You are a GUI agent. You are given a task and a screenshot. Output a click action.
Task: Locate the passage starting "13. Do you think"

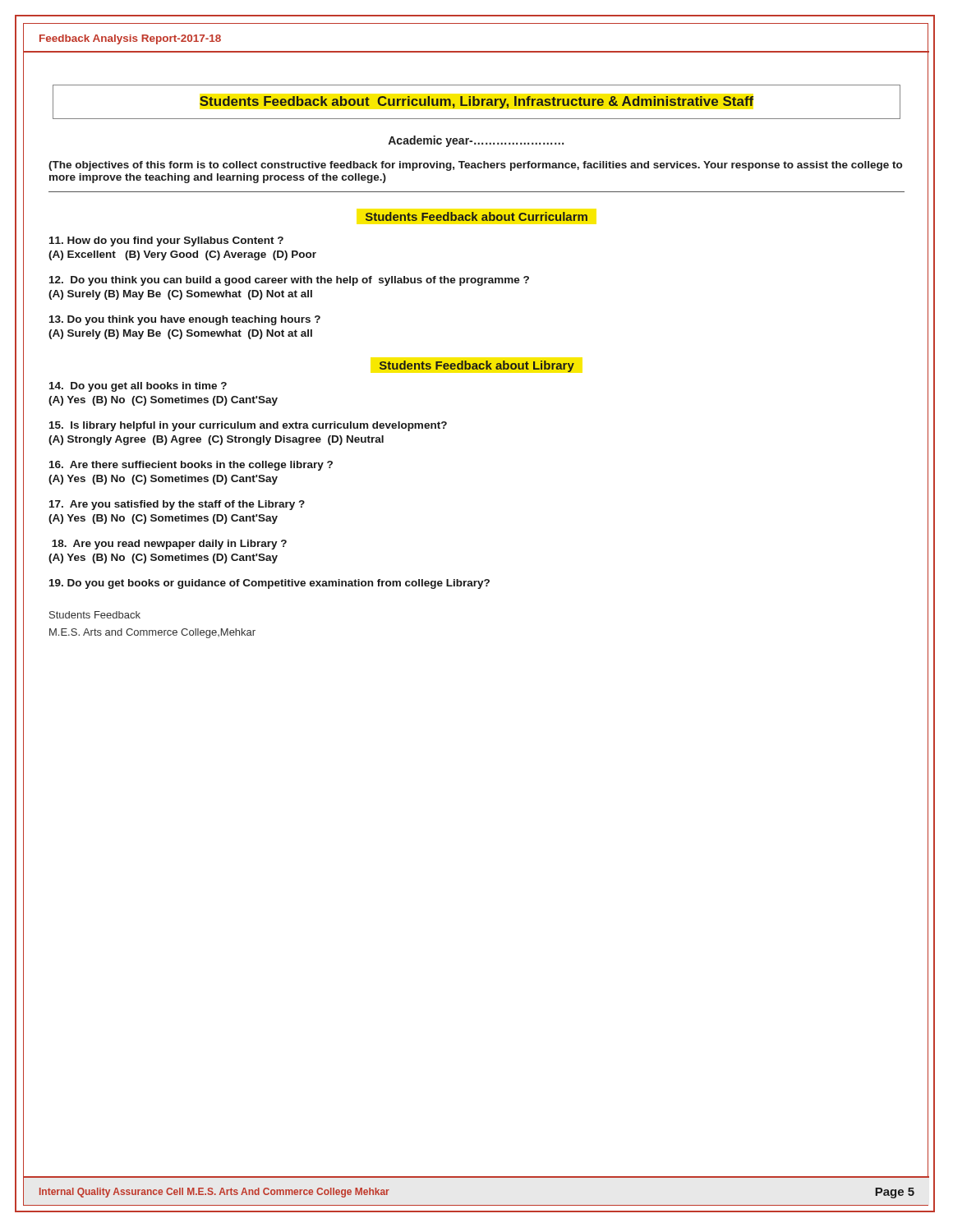pos(185,320)
